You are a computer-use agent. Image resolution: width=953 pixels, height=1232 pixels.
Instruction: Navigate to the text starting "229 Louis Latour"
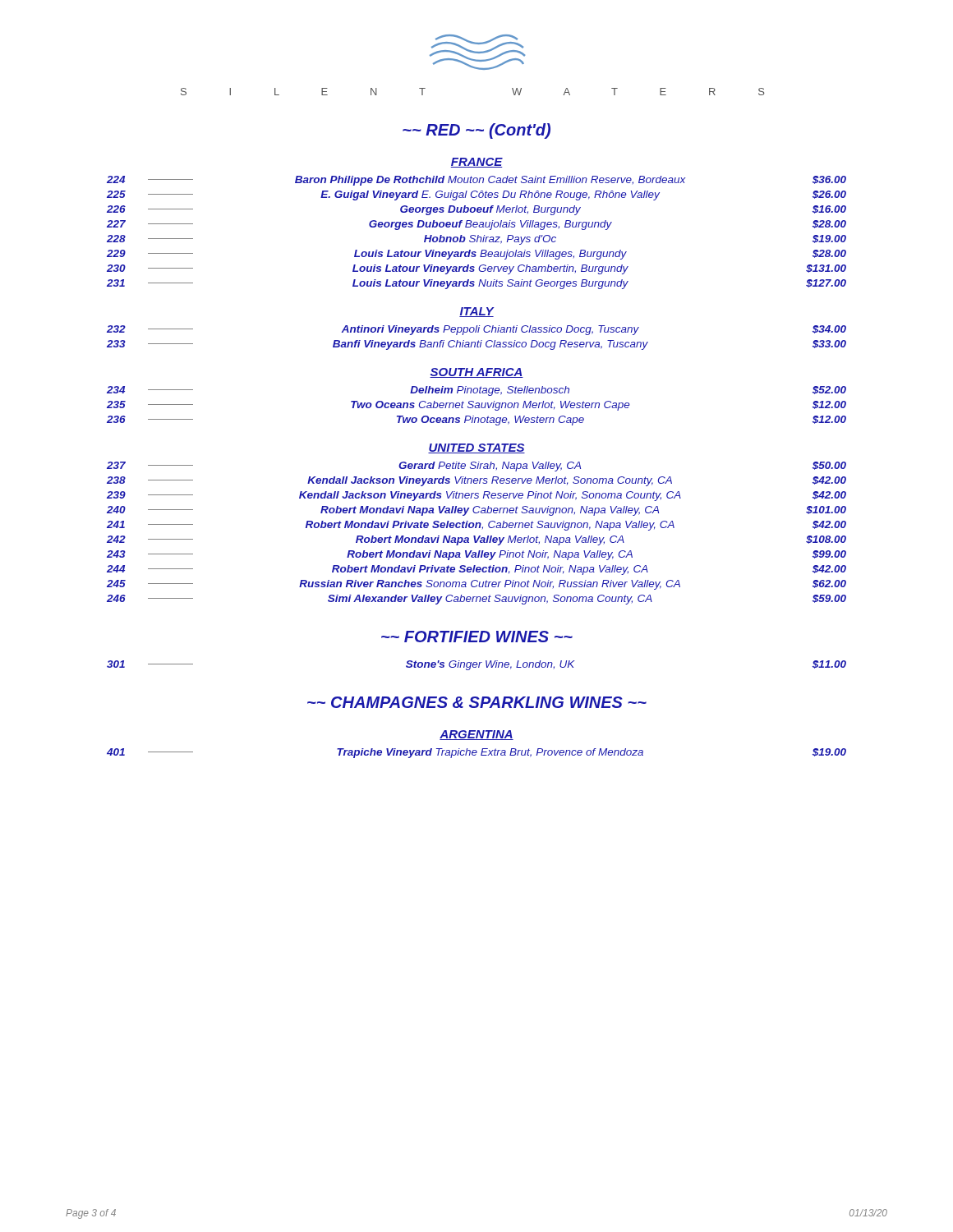476,253
